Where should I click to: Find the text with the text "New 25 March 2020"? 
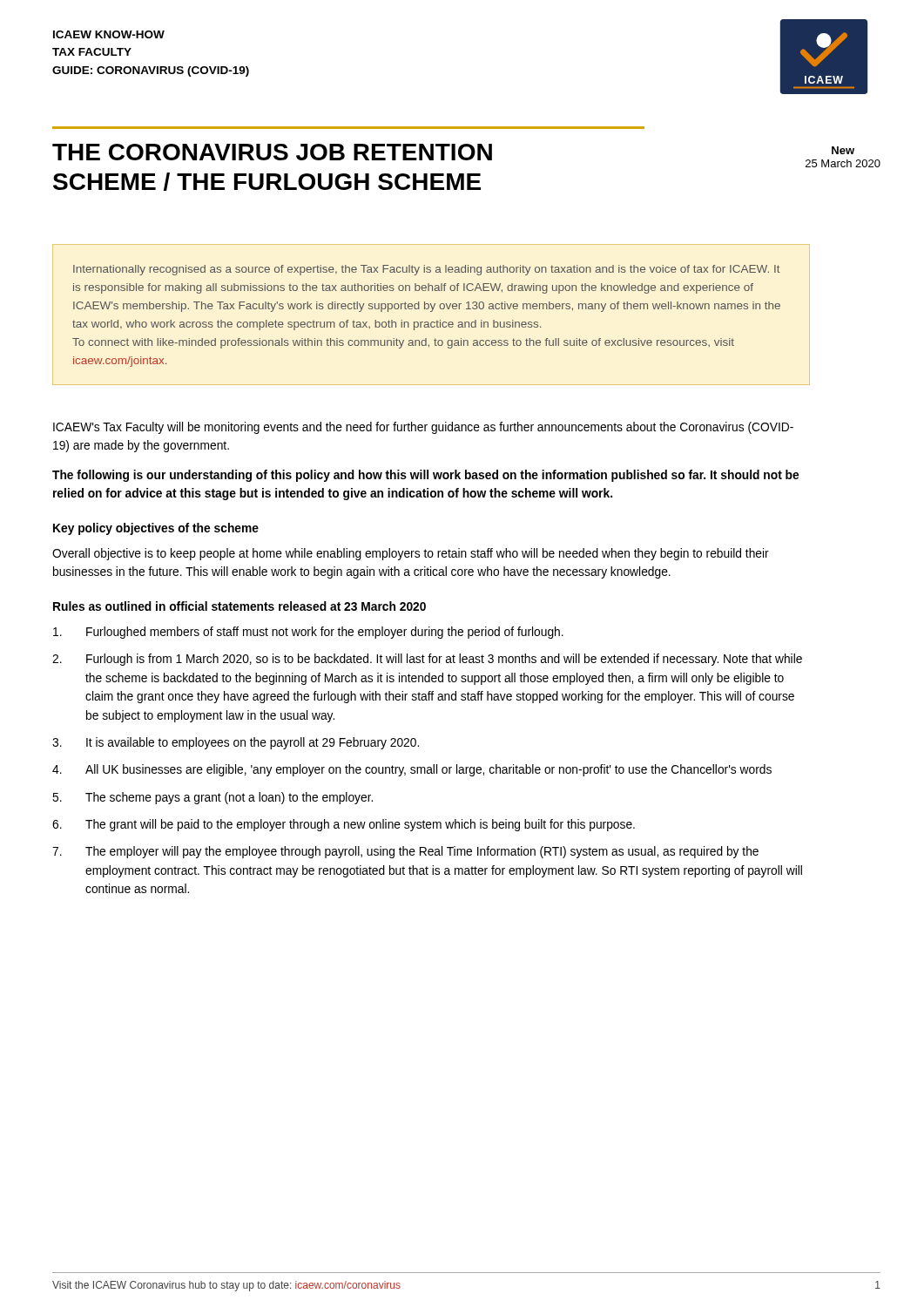(843, 157)
